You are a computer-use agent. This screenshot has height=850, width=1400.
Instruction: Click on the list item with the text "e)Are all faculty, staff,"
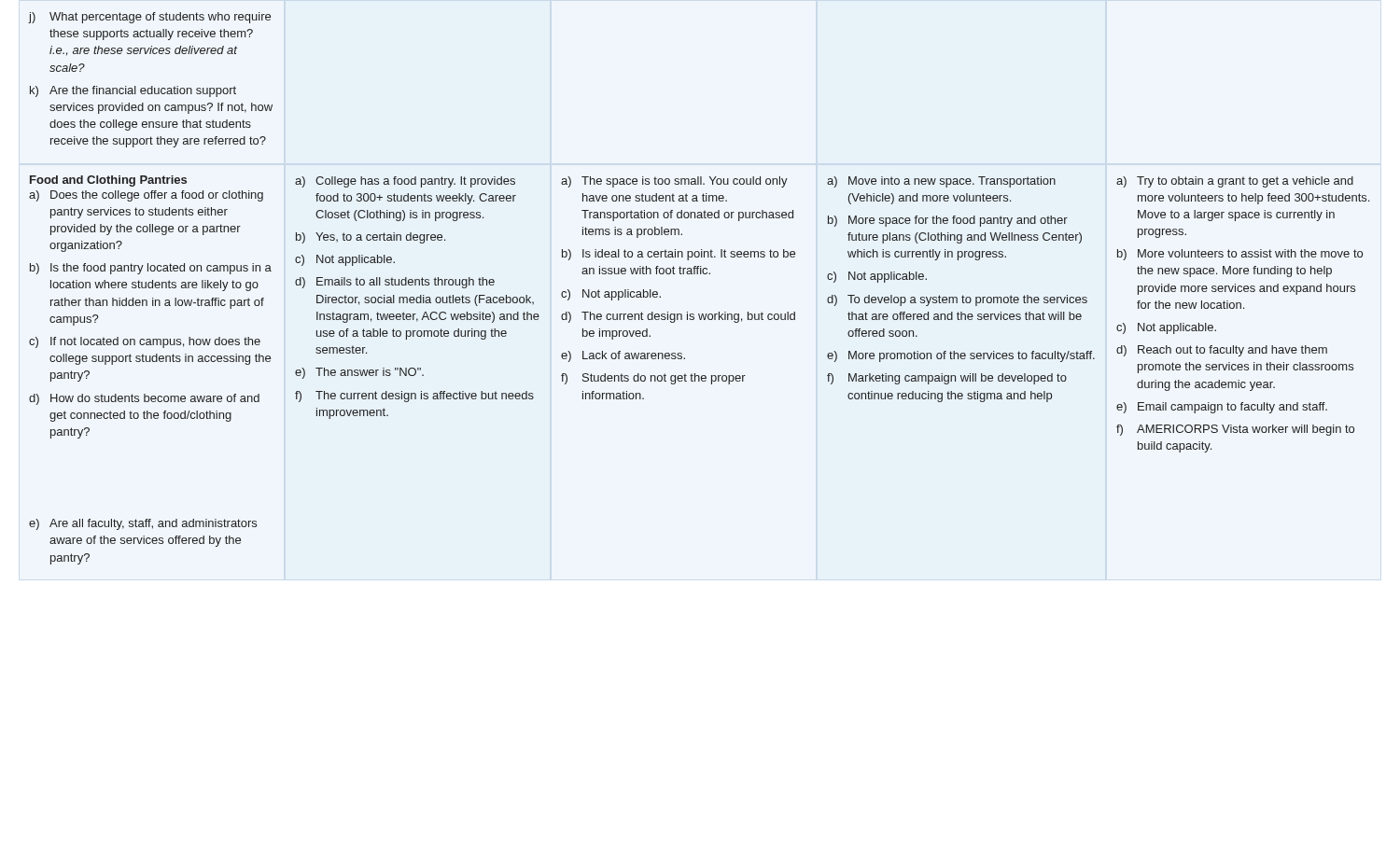[152, 541]
